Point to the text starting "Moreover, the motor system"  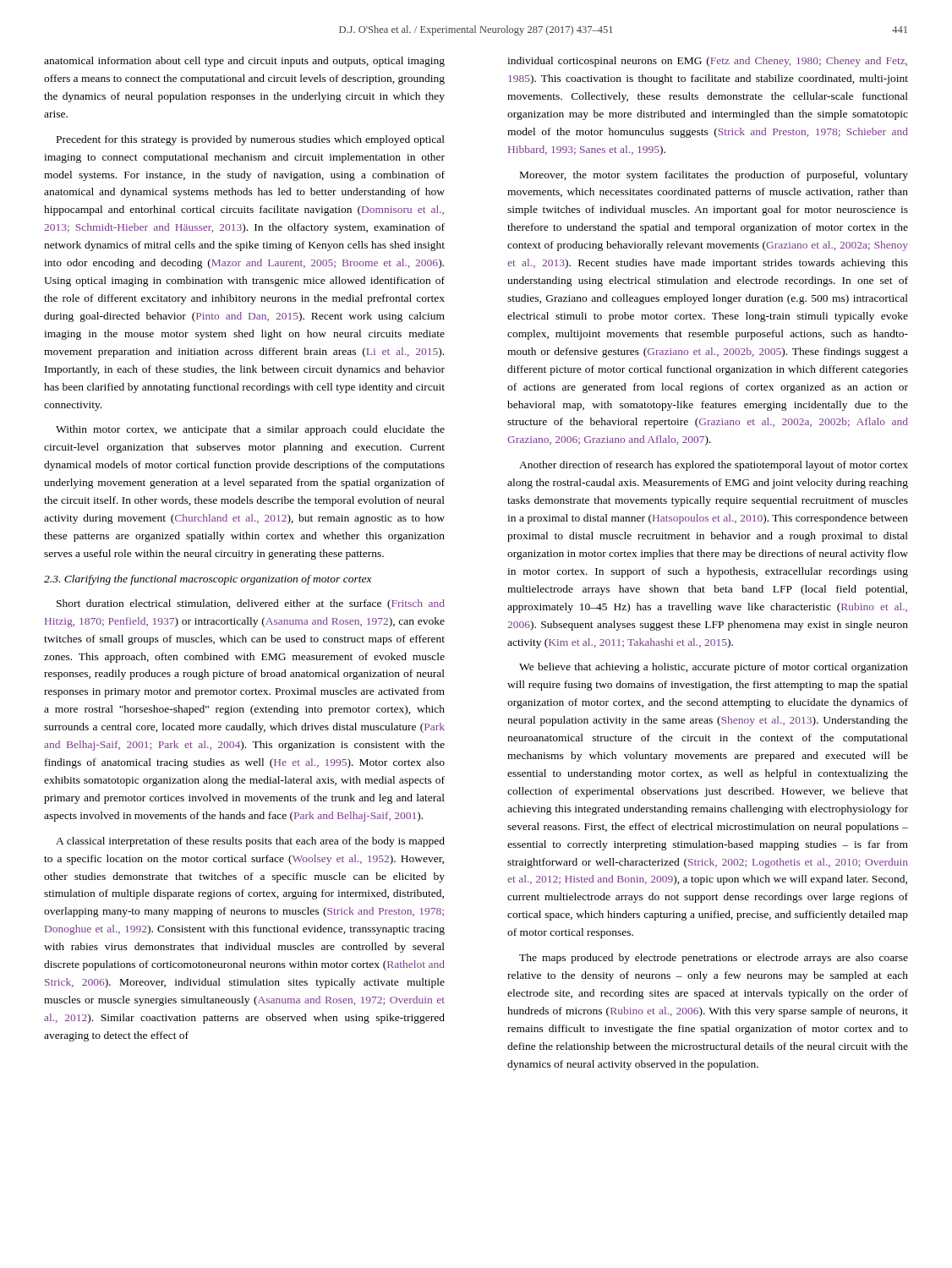click(x=708, y=308)
